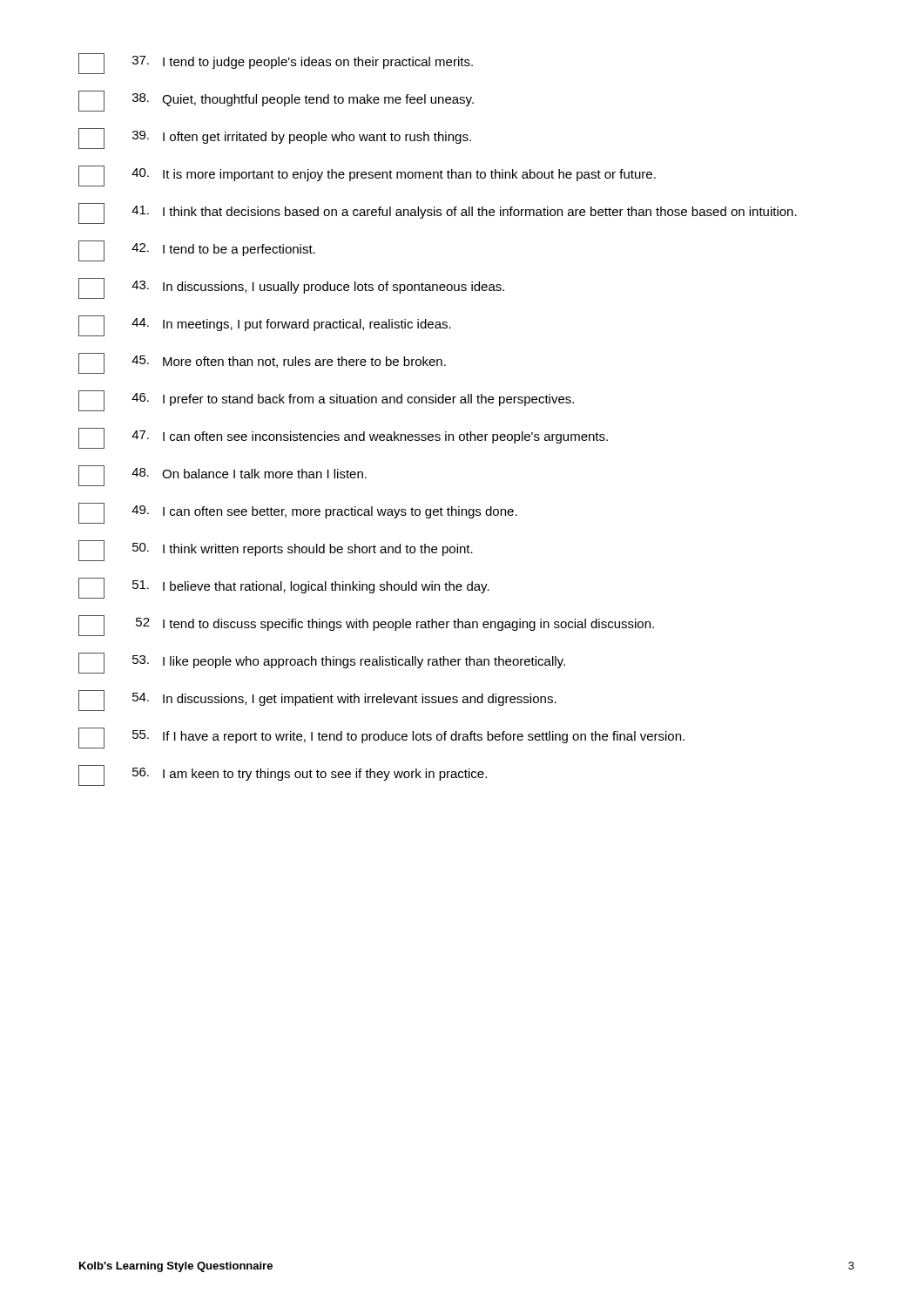The height and width of the screenshot is (1307, 924).
Task: Locate the list item with the text "54. In discussions, I get impatient"
Action: point(466,700)
